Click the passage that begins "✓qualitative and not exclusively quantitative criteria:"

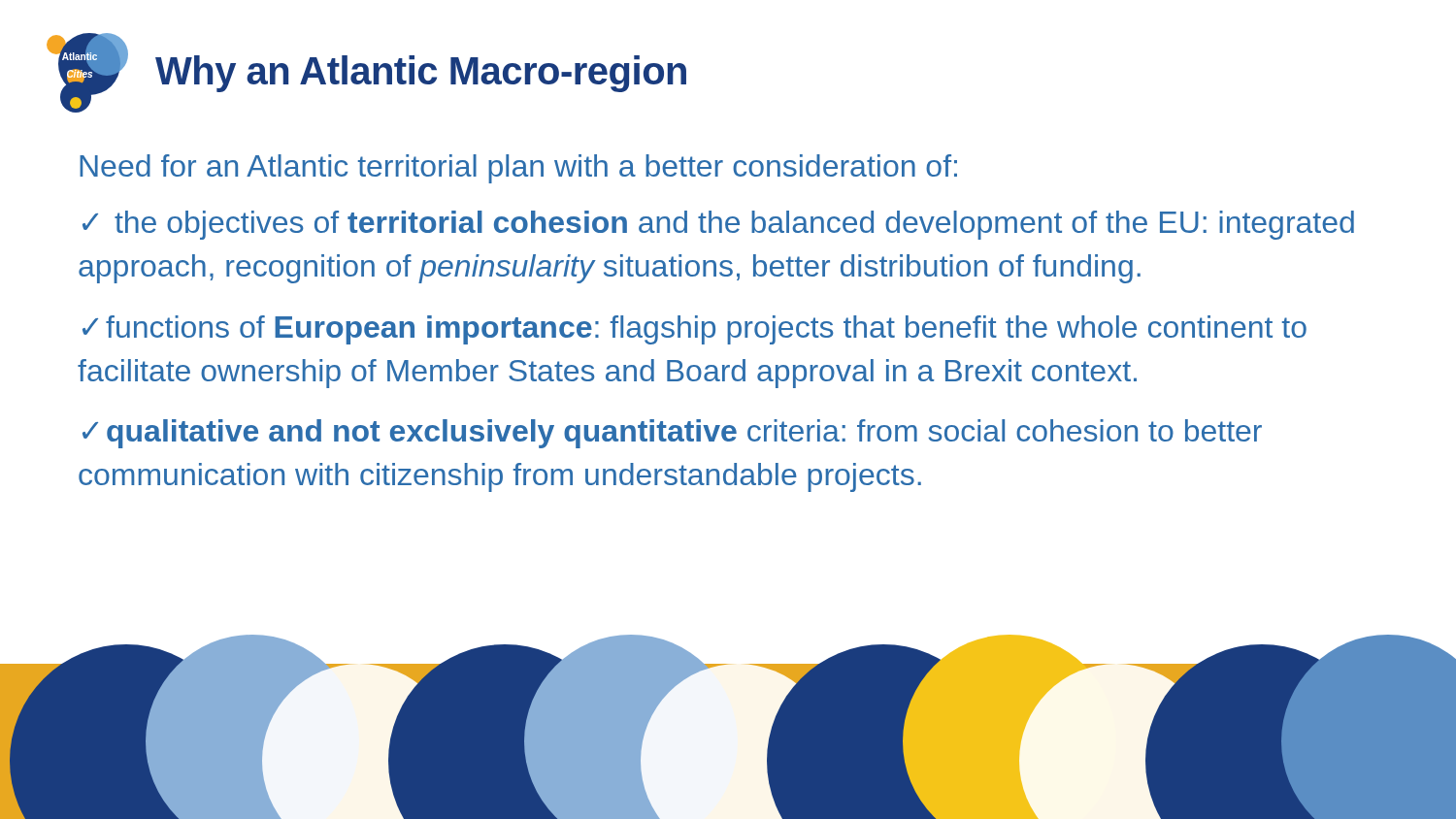coord(670,453)
